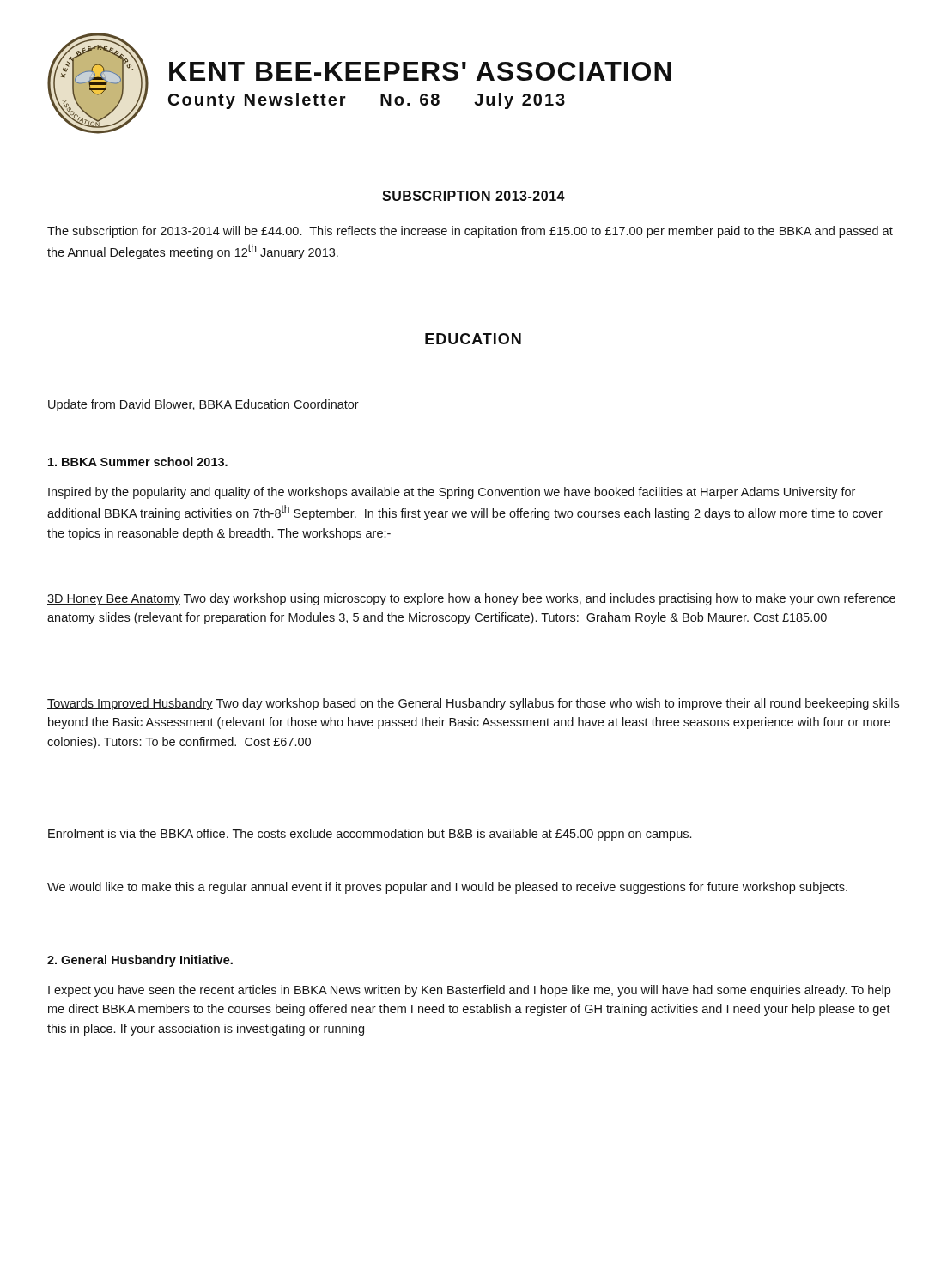This screenshot has width=947, height=1288.
Task: Locate the text starting "Enrolment is via the"
Action: click(370, 834)
